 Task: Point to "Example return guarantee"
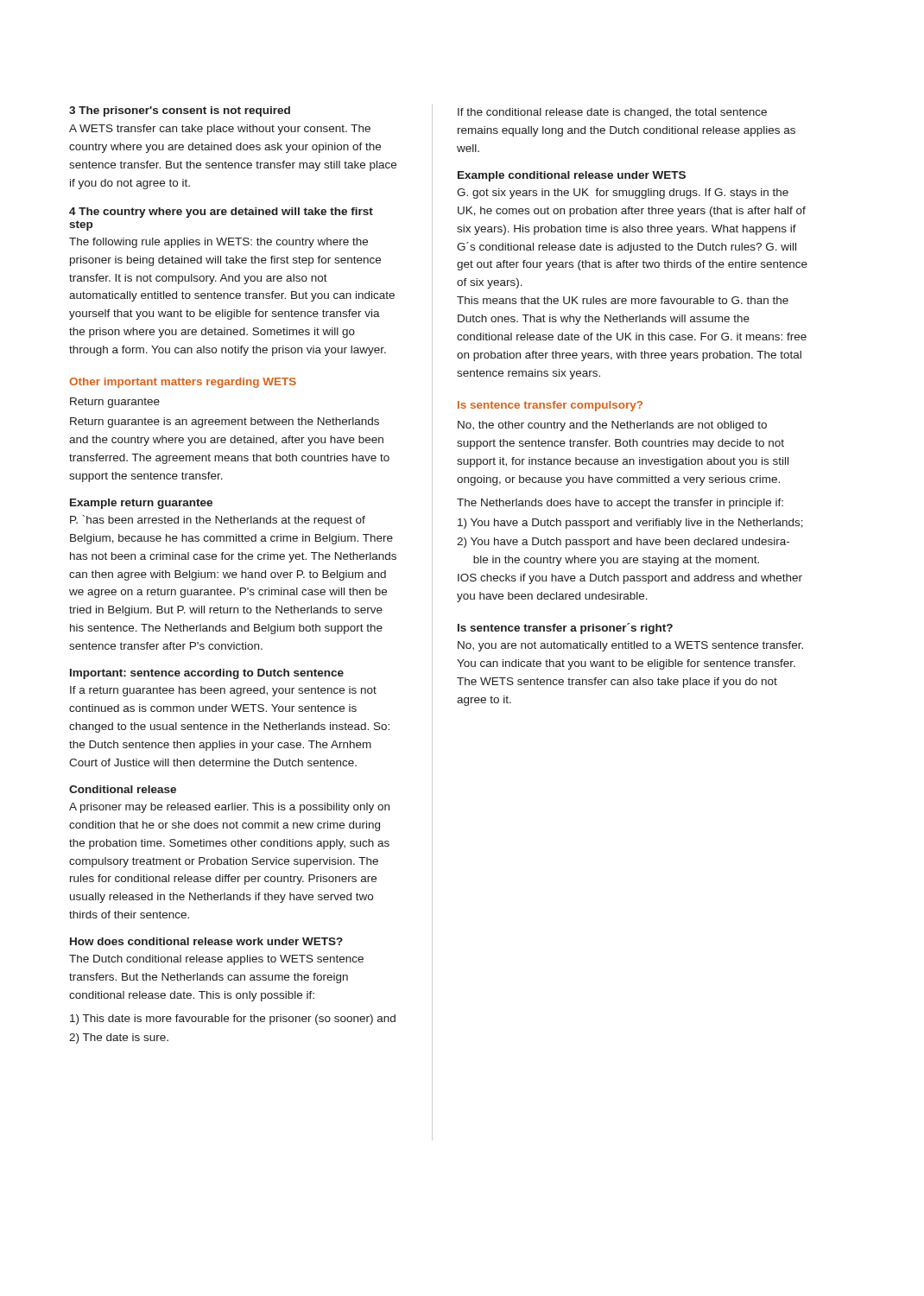(x=141, y=502)
